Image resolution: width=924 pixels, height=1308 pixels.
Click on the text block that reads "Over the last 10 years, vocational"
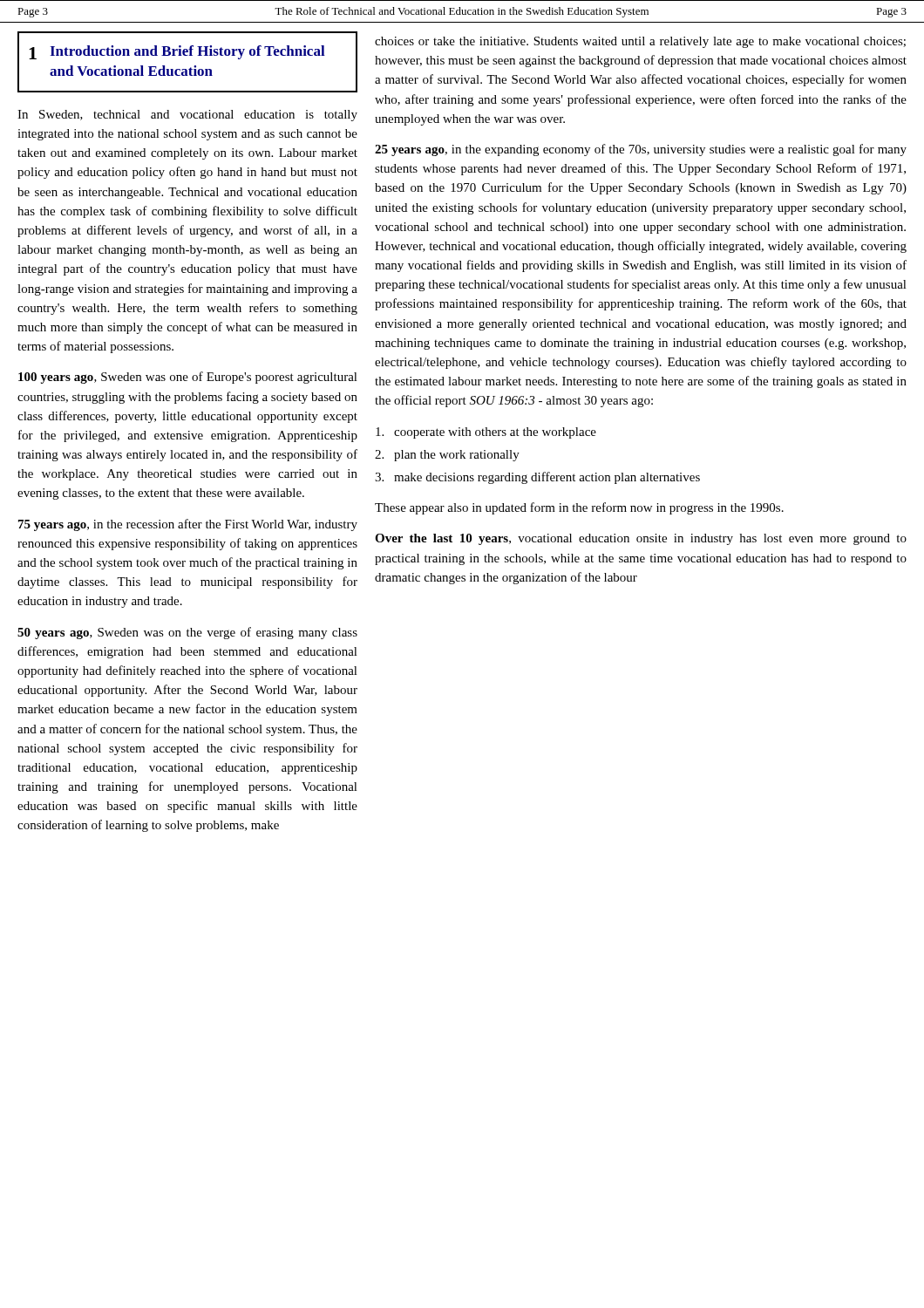point(641,558)
